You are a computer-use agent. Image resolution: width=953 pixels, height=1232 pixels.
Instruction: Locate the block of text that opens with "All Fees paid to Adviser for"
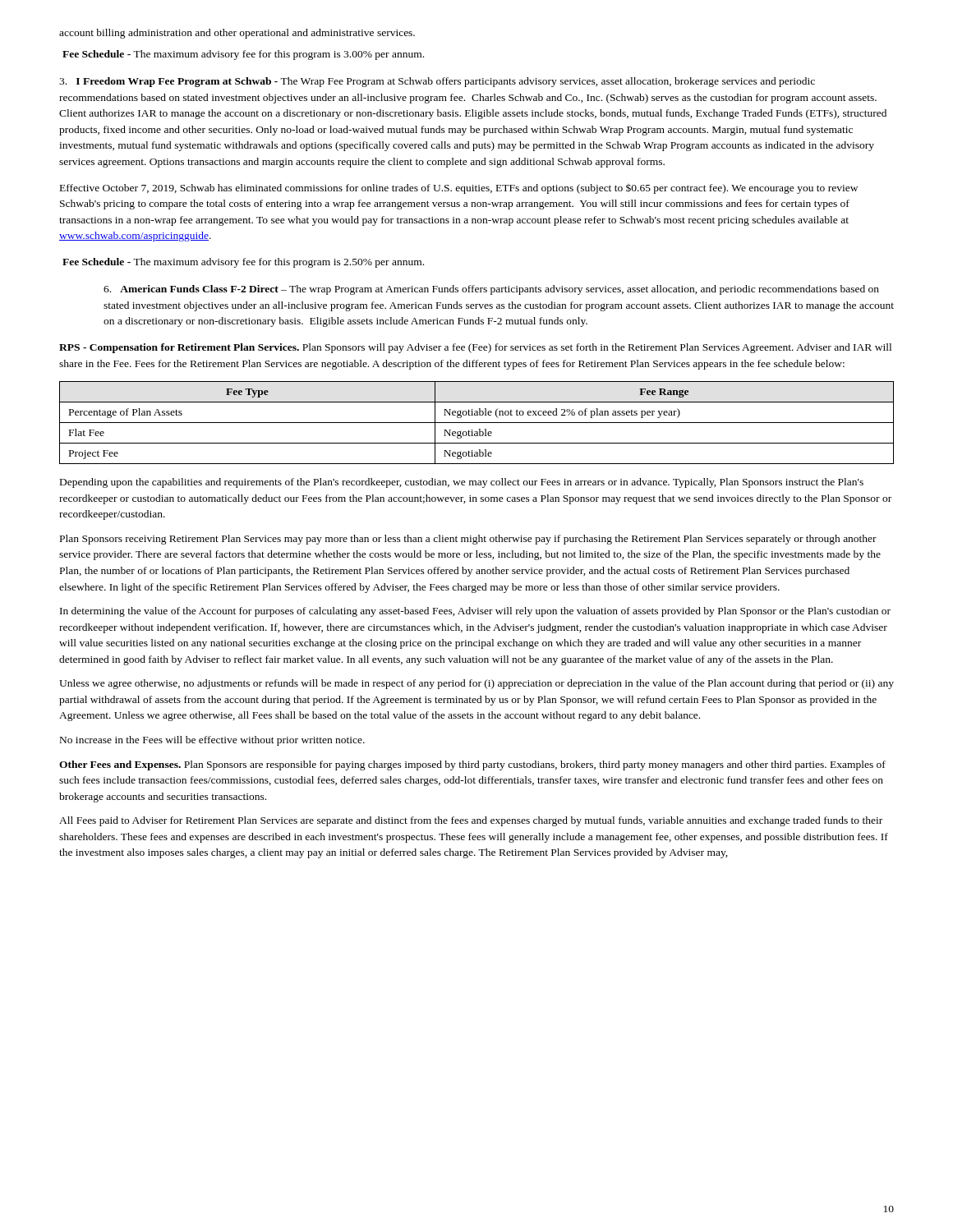point(474,836)
